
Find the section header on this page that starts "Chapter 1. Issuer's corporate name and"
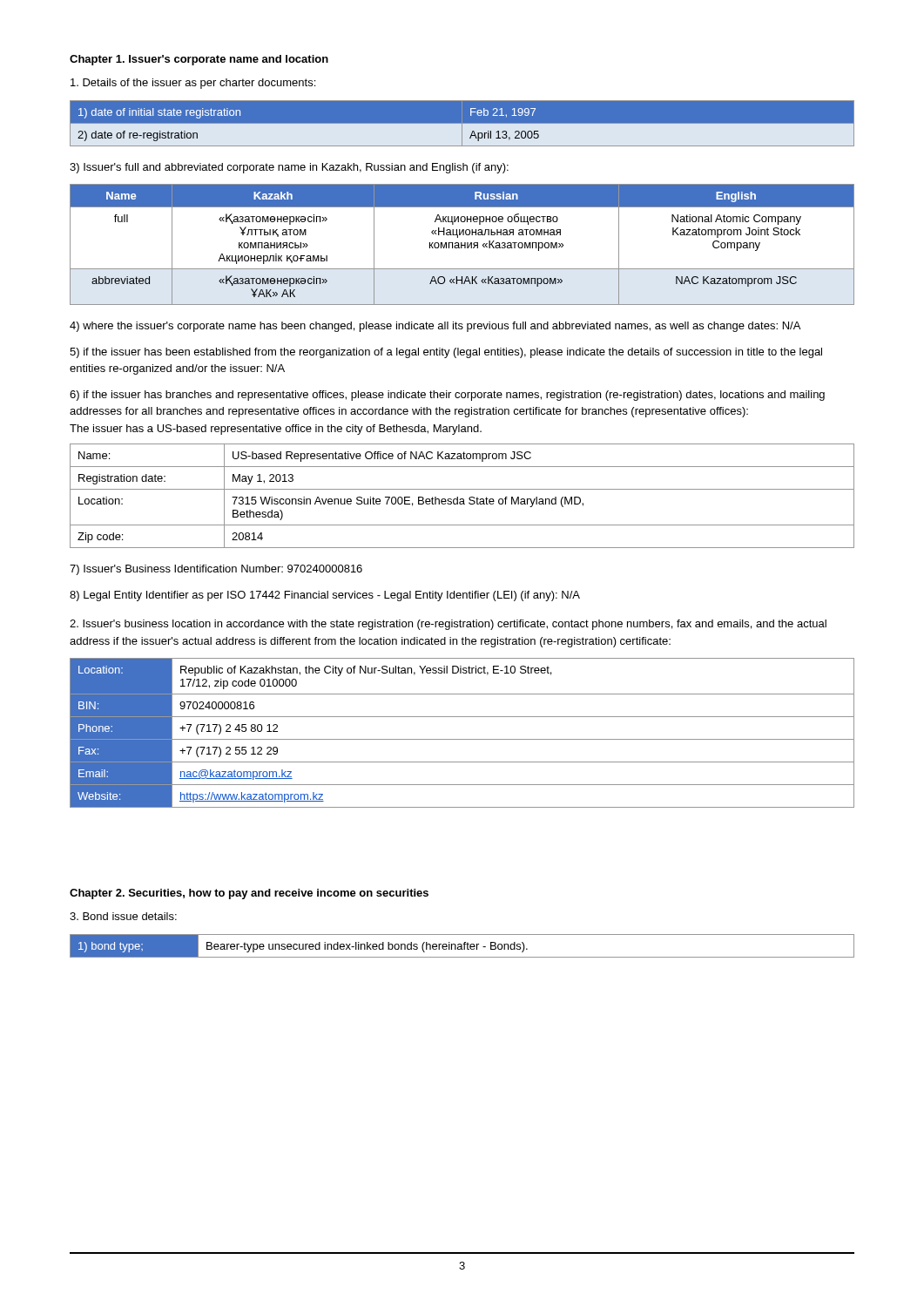pyautogui.click(x=199, y=59)
